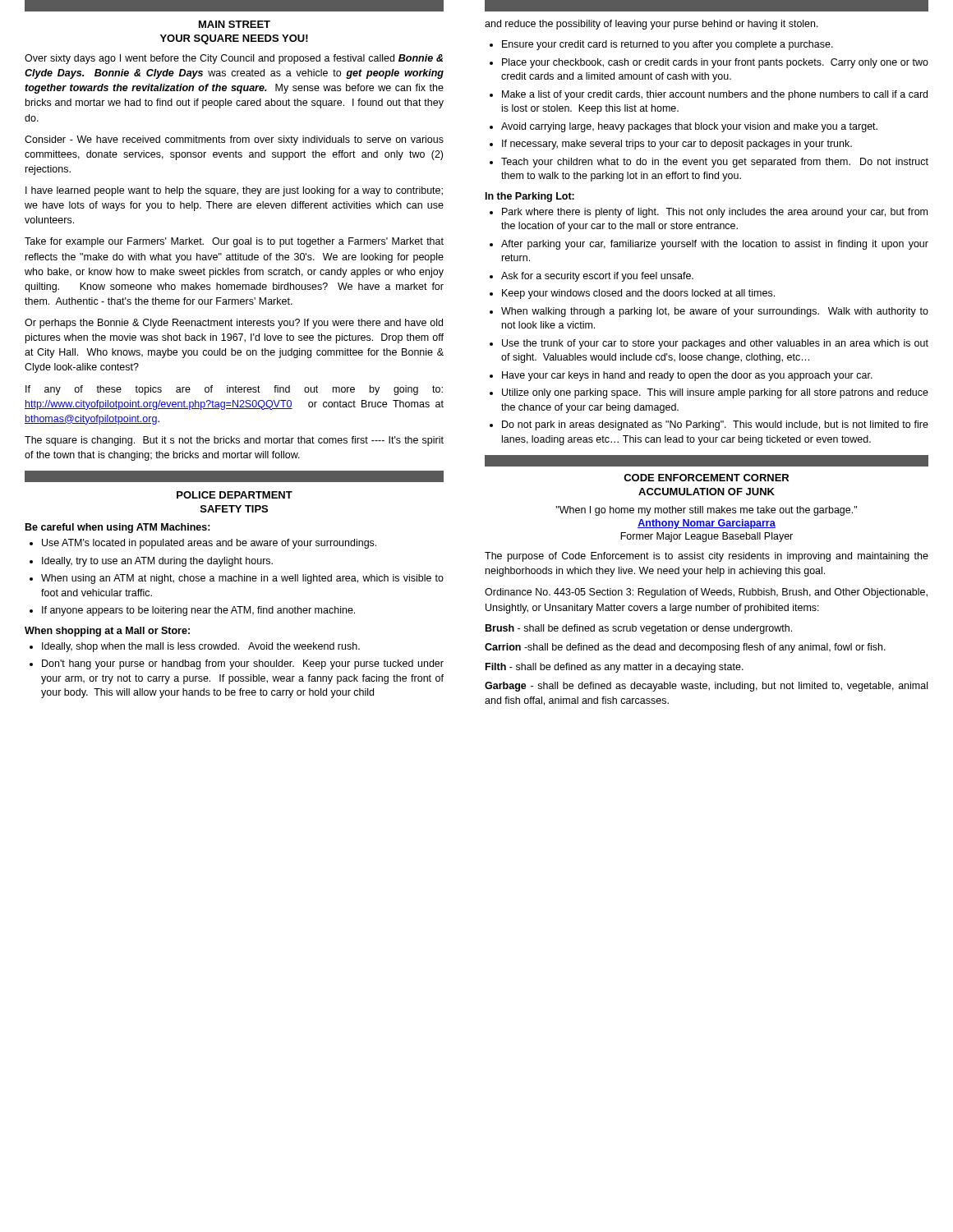Screen dimensions: 1232x953
Task: Select the text block starting "Ensure your credit card is returned to you"
Action: (667, 44)
